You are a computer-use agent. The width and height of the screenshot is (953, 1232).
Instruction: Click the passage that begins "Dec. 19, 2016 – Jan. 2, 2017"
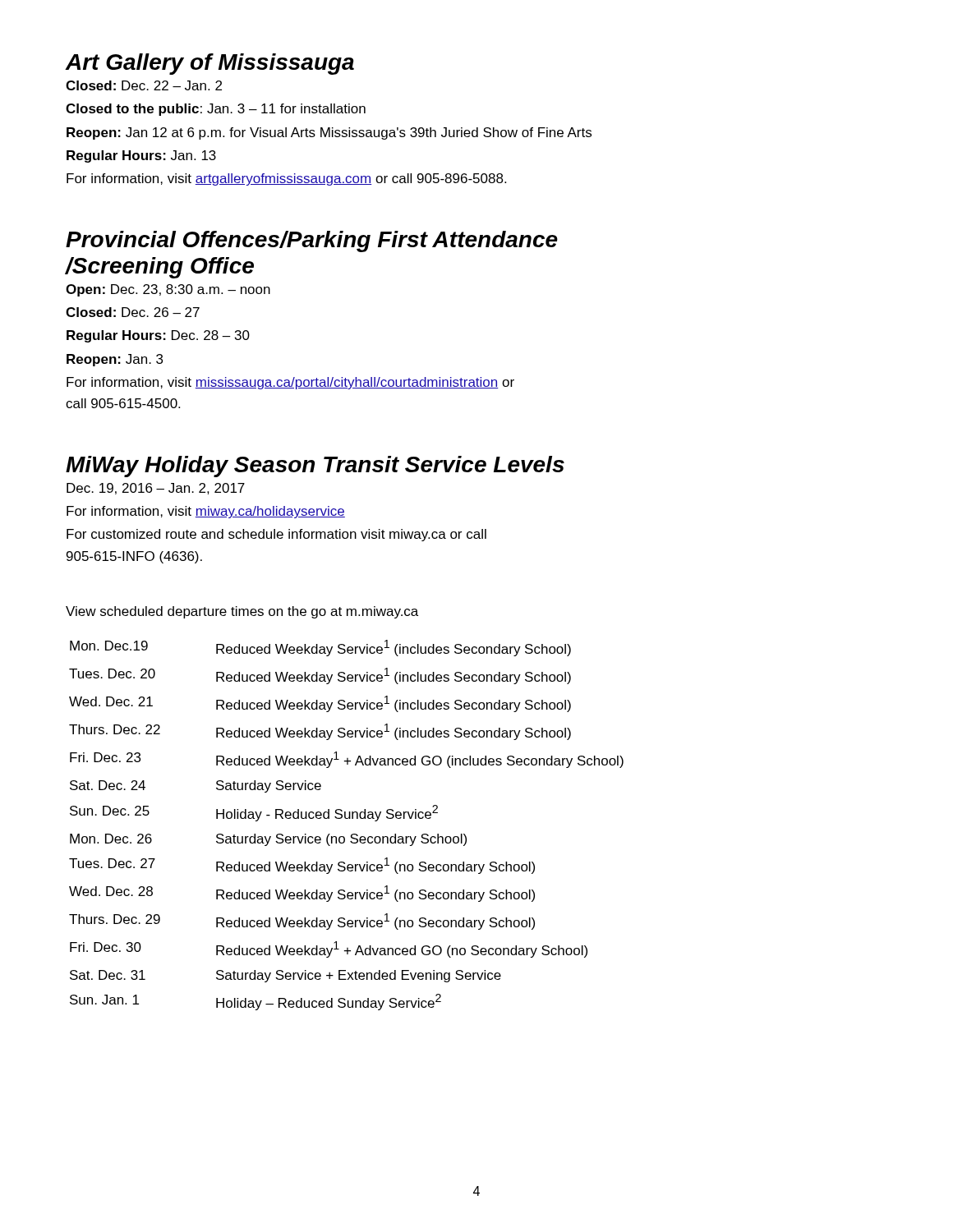pyautogui.click(x=476, y=523)
